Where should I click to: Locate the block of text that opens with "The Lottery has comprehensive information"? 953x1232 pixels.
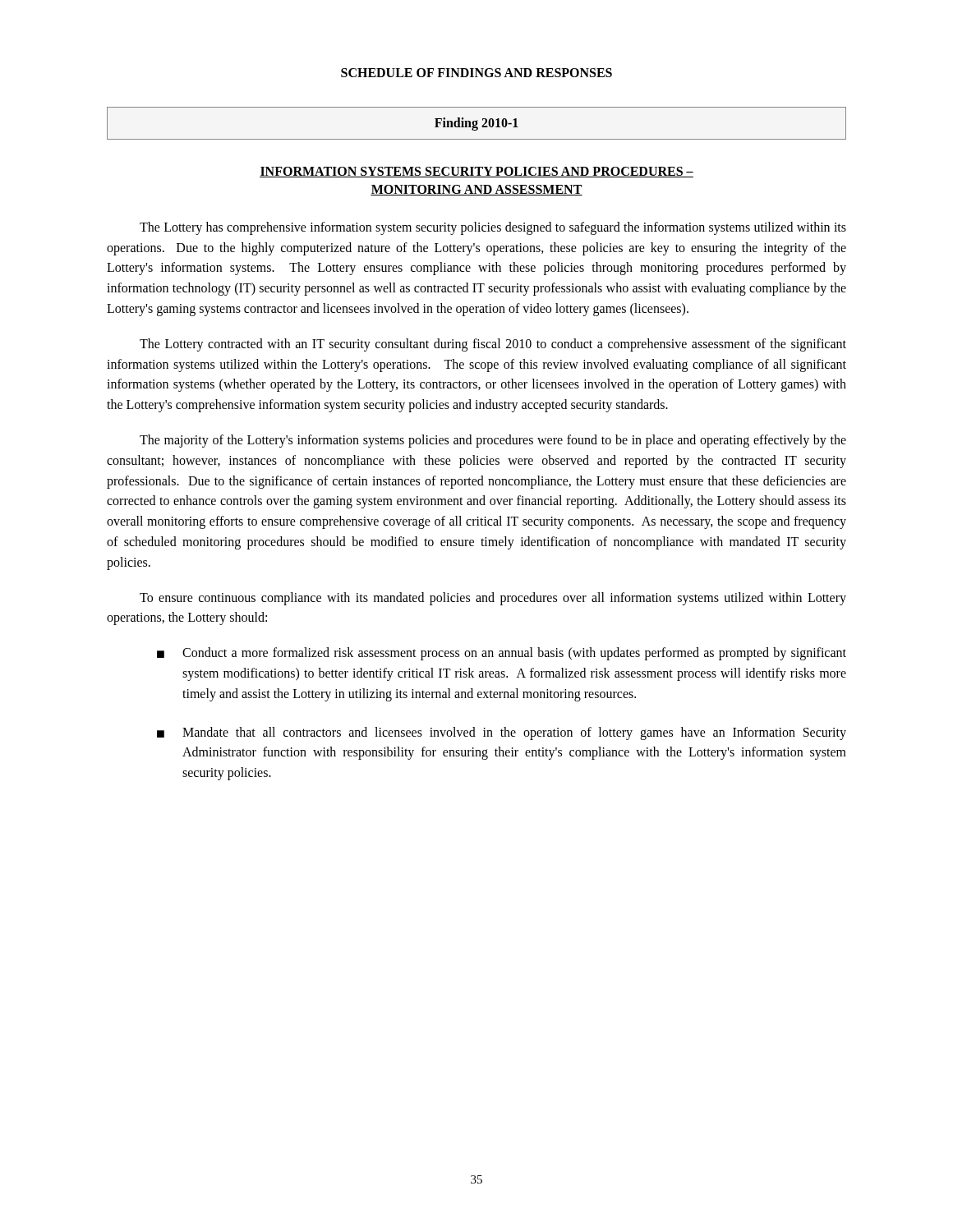point(476,268)
